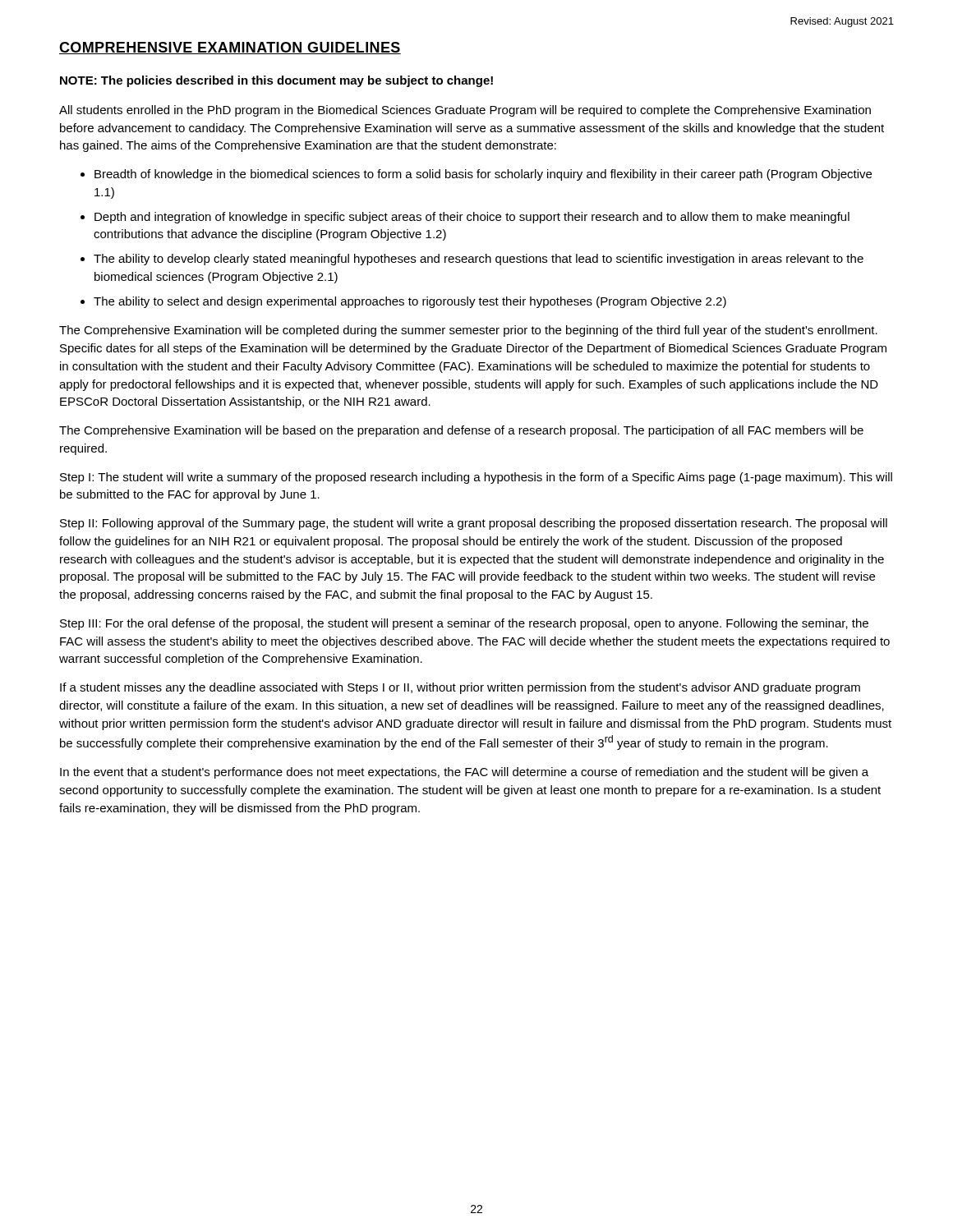Find the text block with the text "The Comprehensive Examination will be based on the"

(x=476, y=439)
